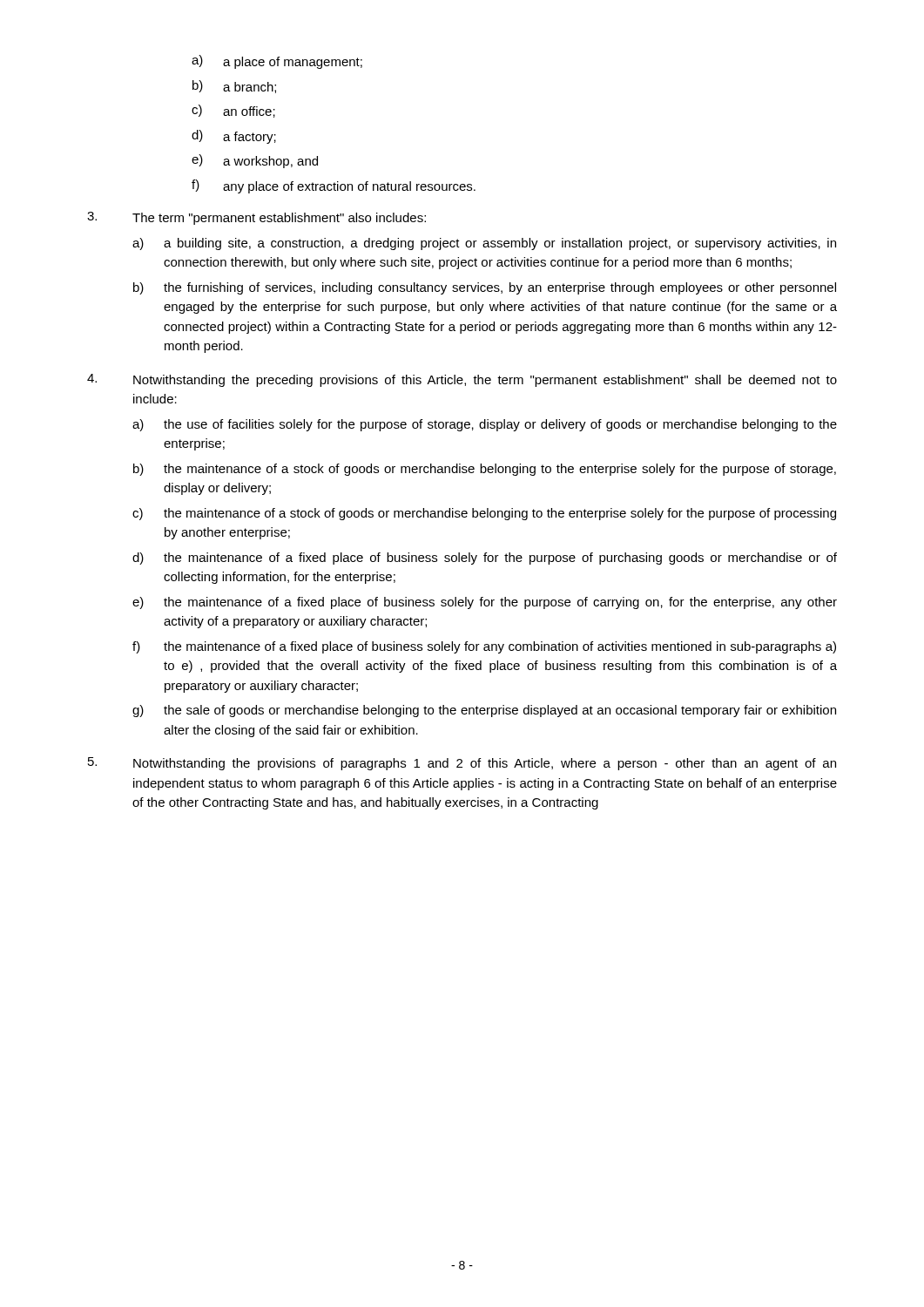Select the passage starting "c) the maintenance of a stock"
This screenshot has height=1307, width=924.
(x=485, y=523)
